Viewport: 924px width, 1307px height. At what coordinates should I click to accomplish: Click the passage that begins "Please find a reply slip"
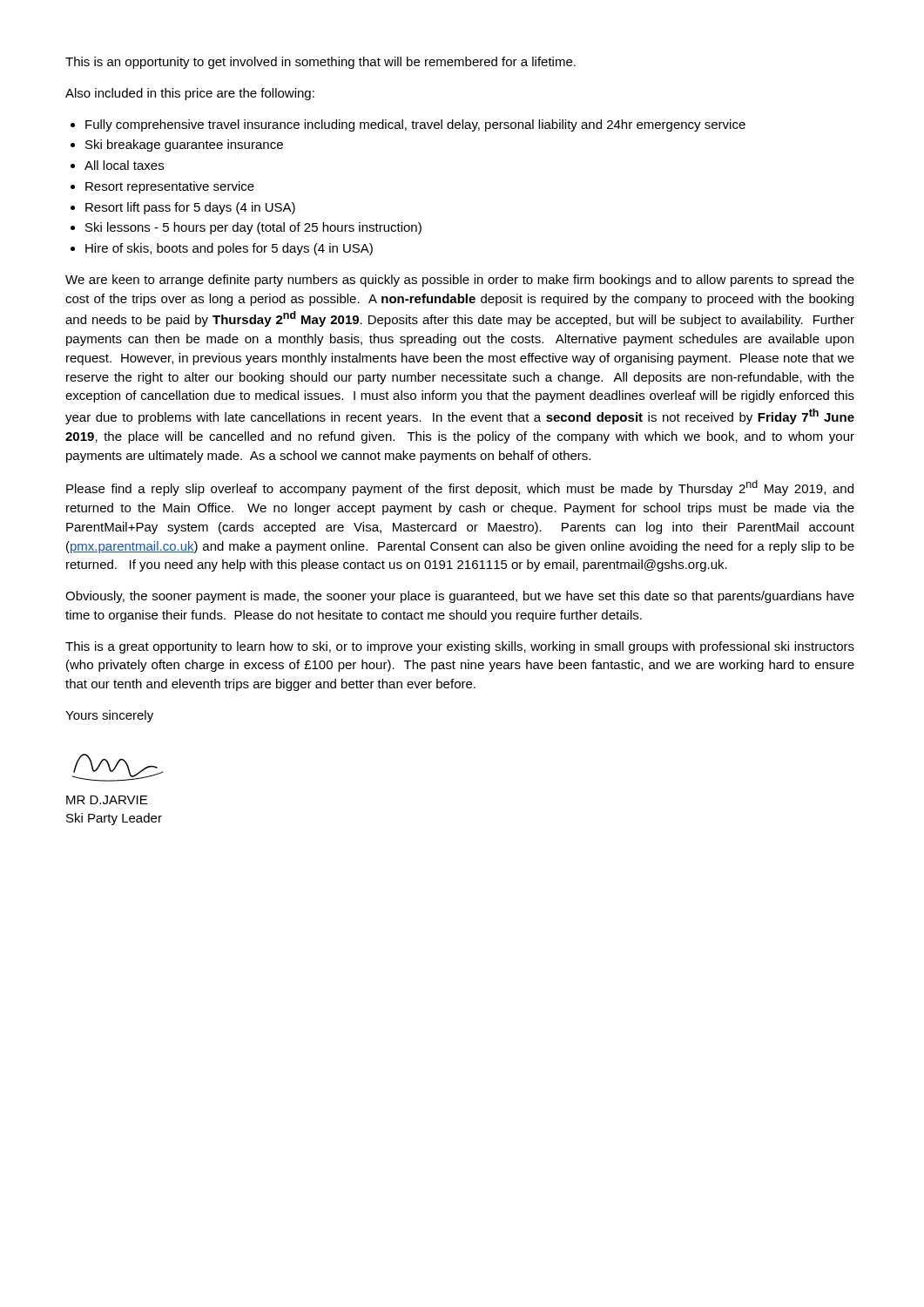(460, 525)
